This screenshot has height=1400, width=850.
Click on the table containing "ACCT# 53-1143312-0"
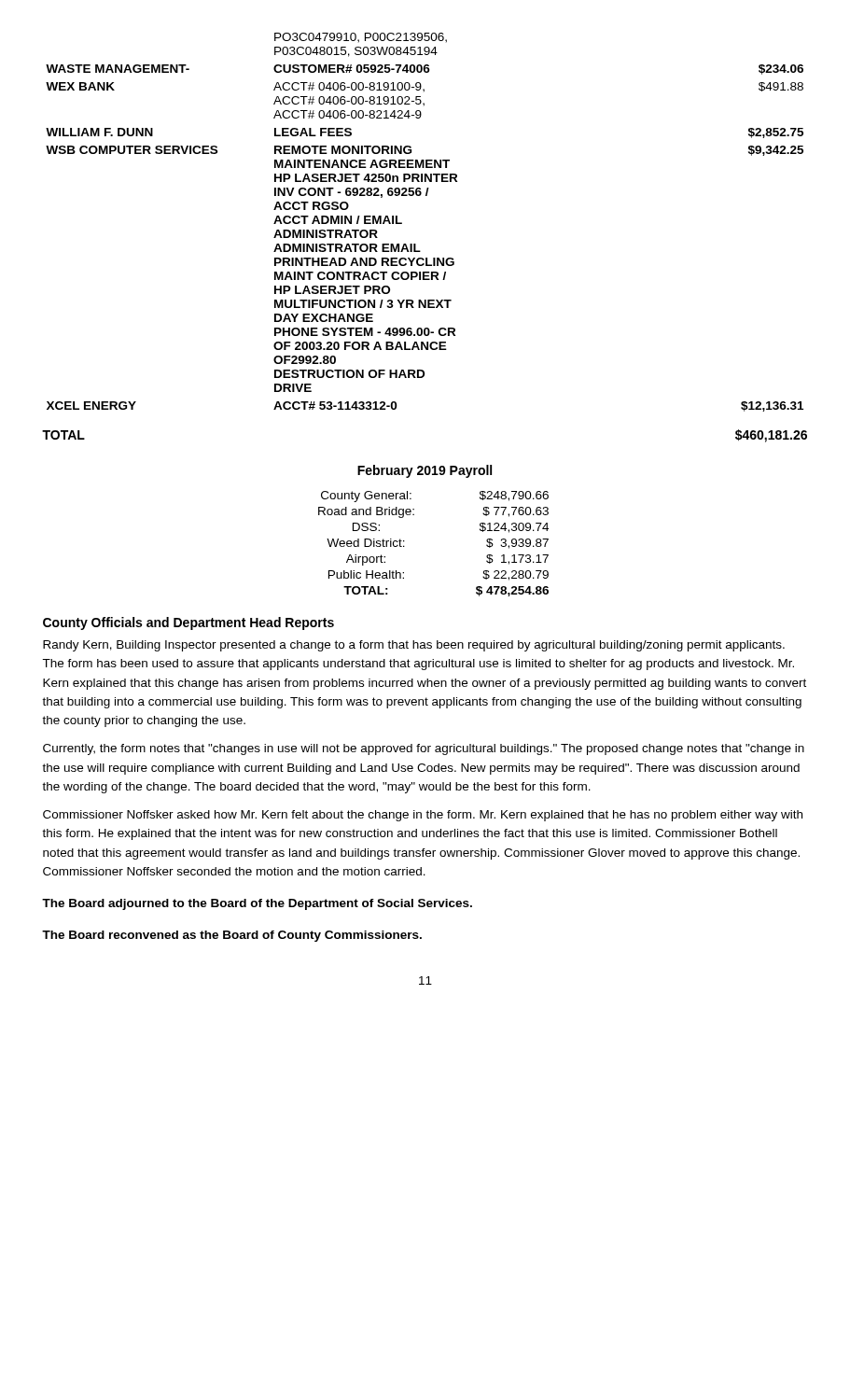(x=425, y=221)
